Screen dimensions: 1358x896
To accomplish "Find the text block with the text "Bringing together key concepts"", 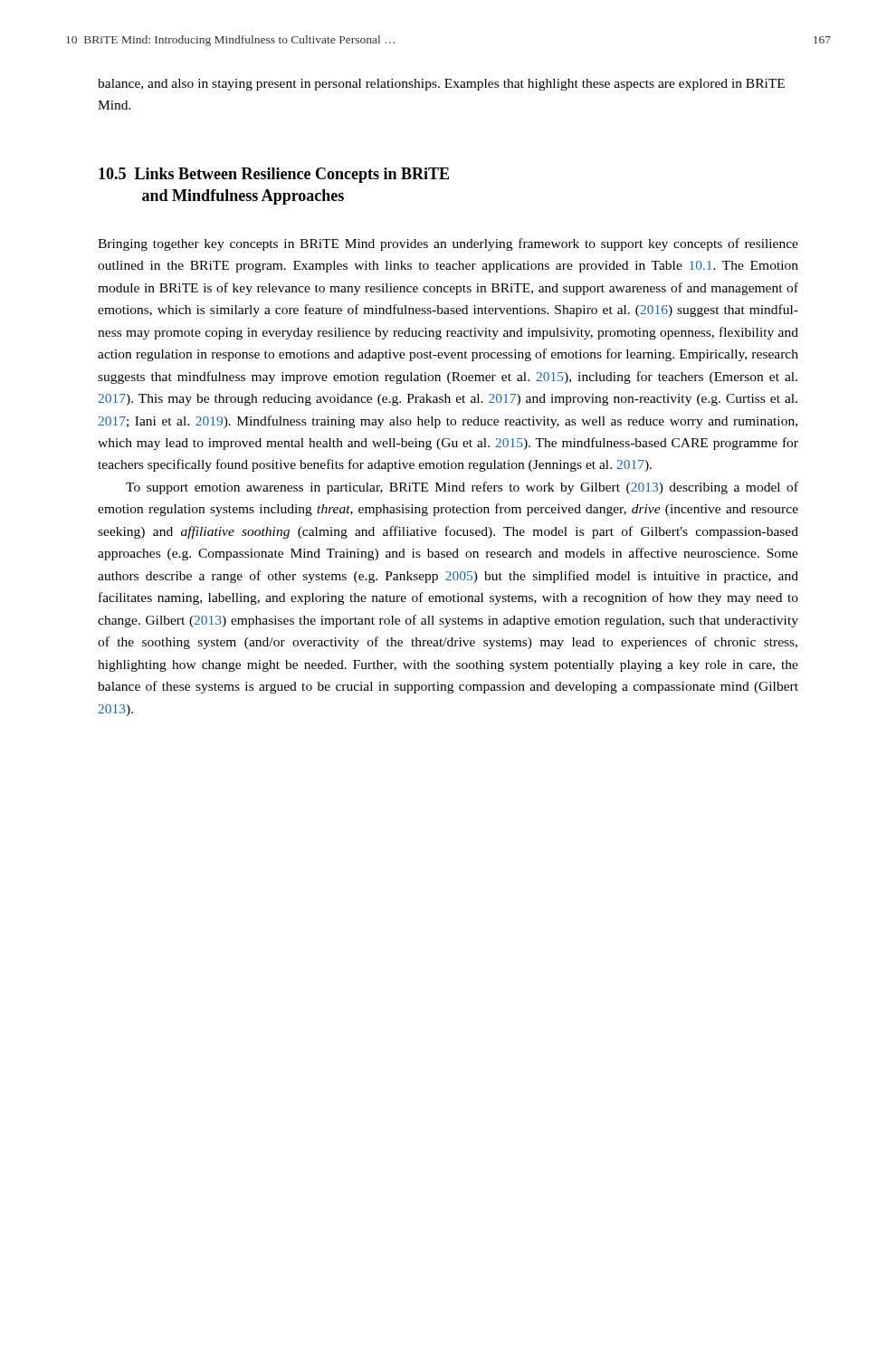I will pyautogui.click(x=448, y=476).
